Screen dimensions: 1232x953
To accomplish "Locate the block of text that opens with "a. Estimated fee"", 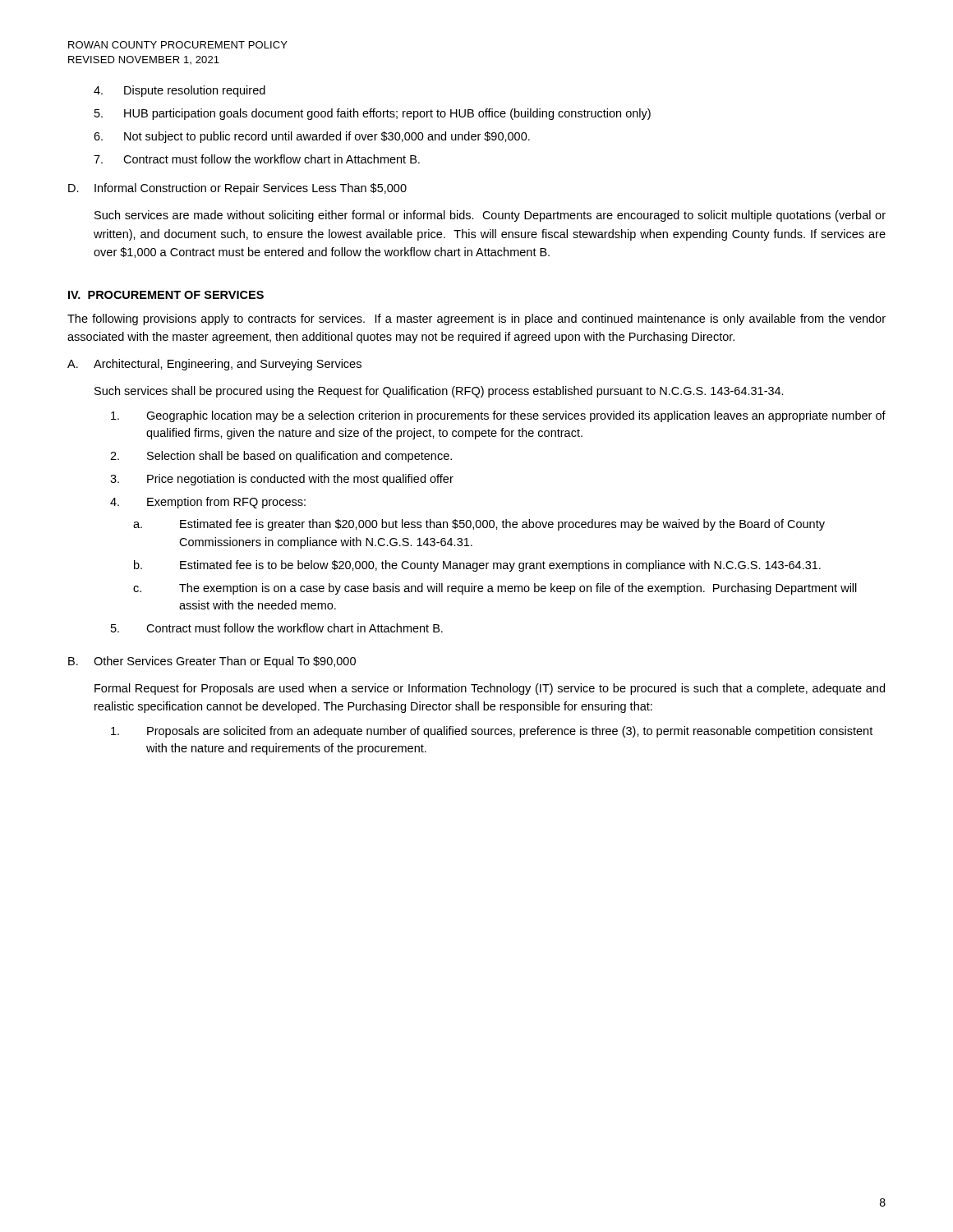I will [x=476, y=534].
